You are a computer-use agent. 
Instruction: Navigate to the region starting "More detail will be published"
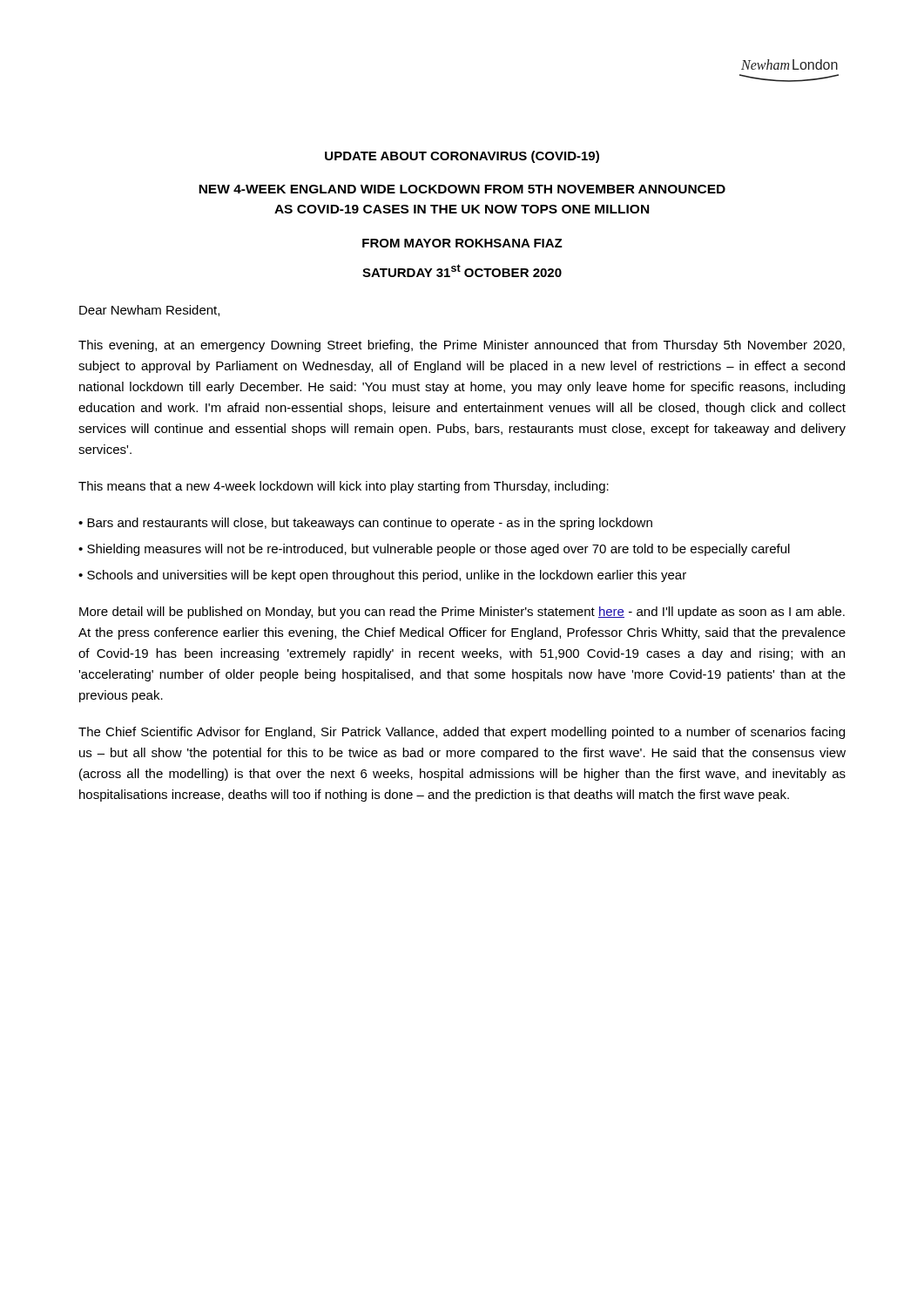pyautogui.click(x=462, y=653)
